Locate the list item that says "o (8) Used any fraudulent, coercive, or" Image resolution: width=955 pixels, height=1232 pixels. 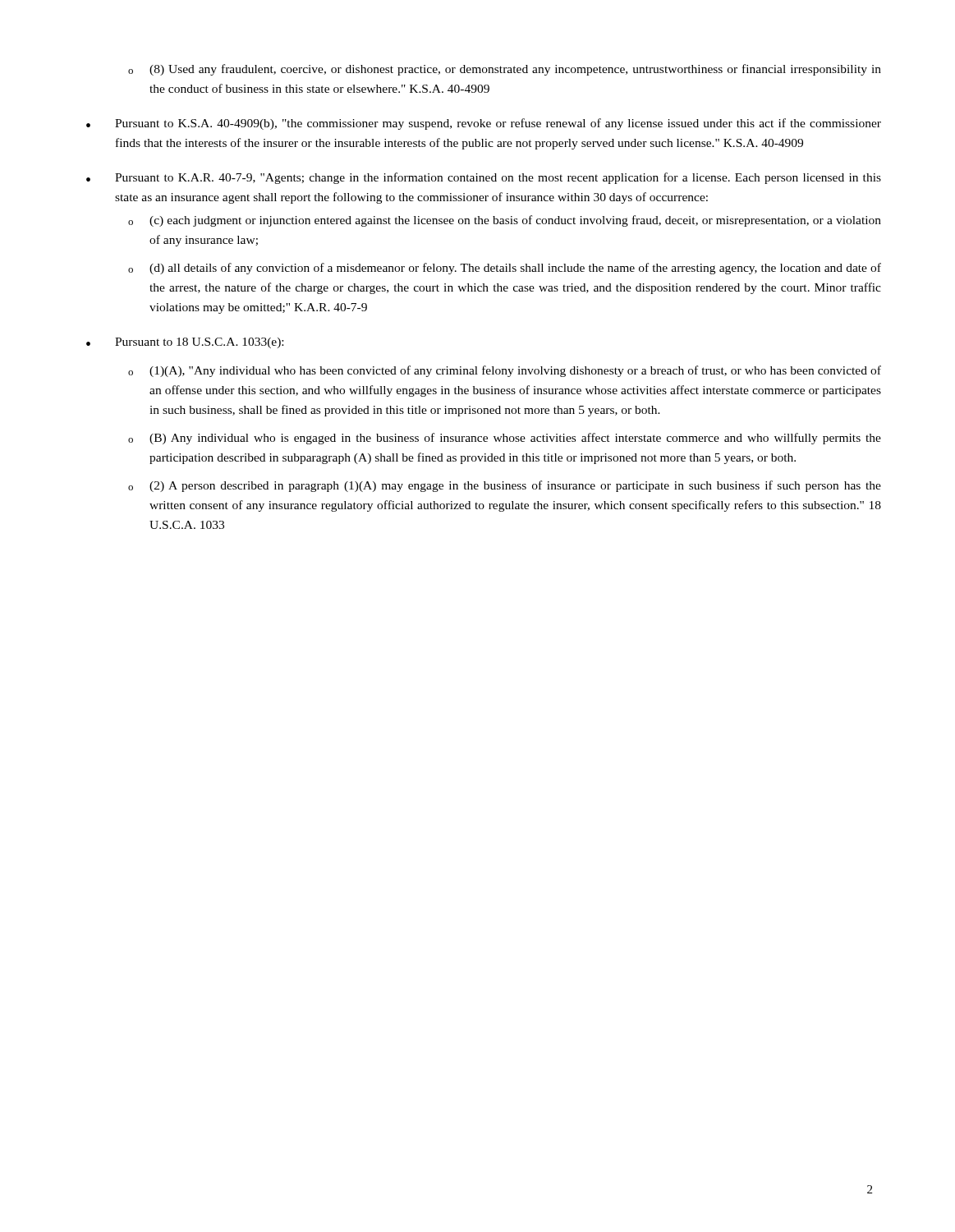click(505, 79)
